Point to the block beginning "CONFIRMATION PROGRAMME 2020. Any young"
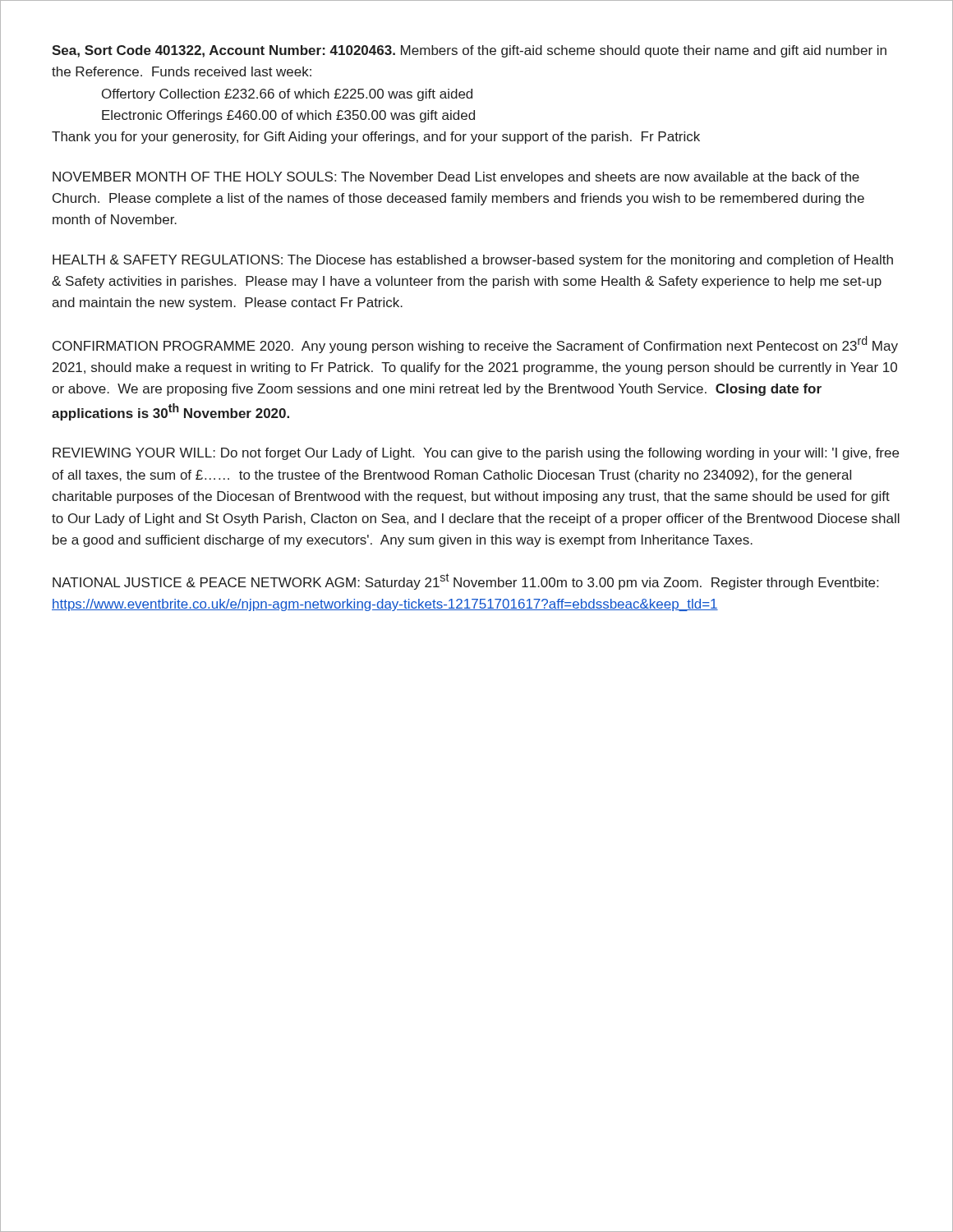This screenshot has height=1232, width=953. (x=475, y=378)
